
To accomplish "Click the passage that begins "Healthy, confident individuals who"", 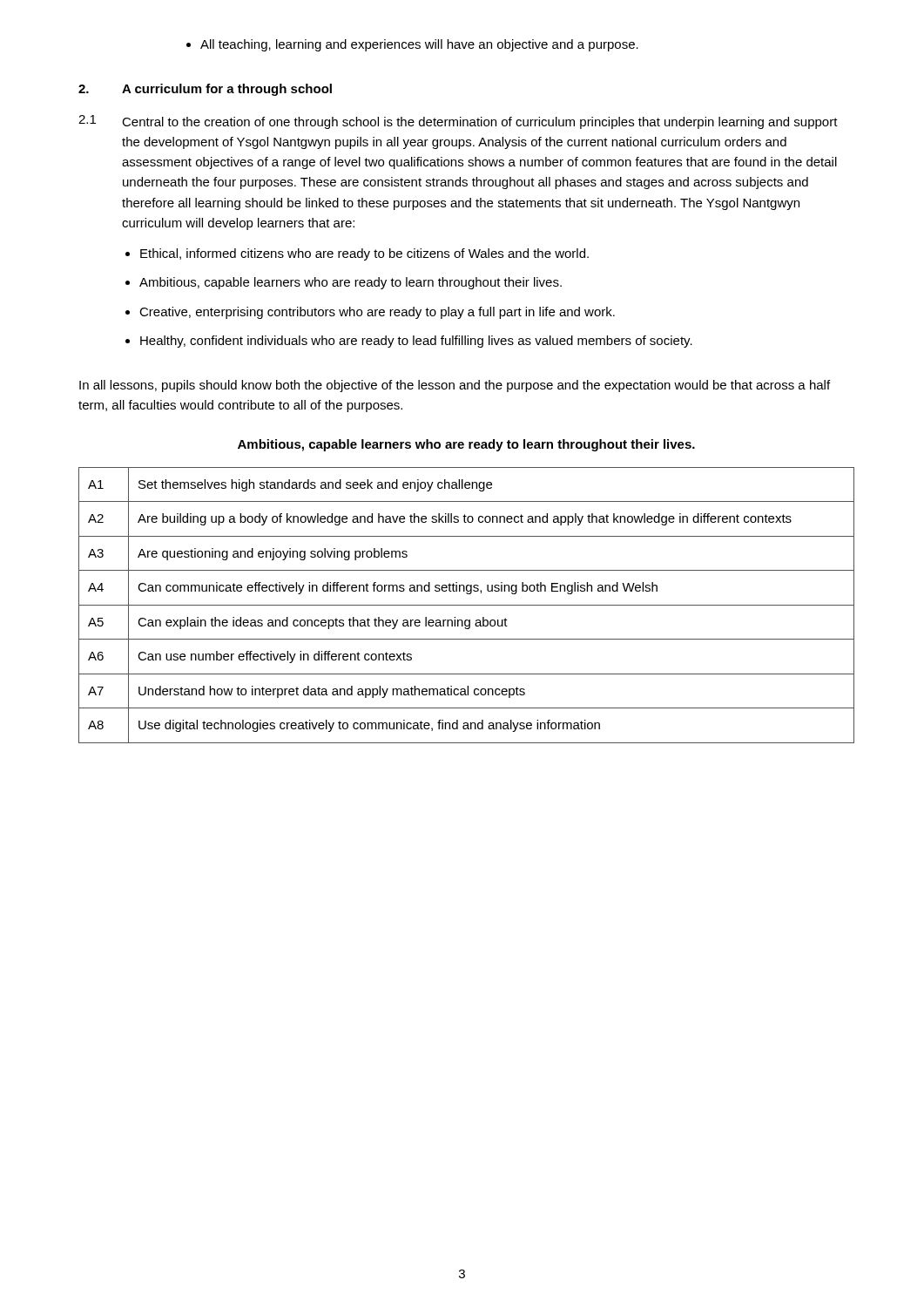I will point(416,340).
